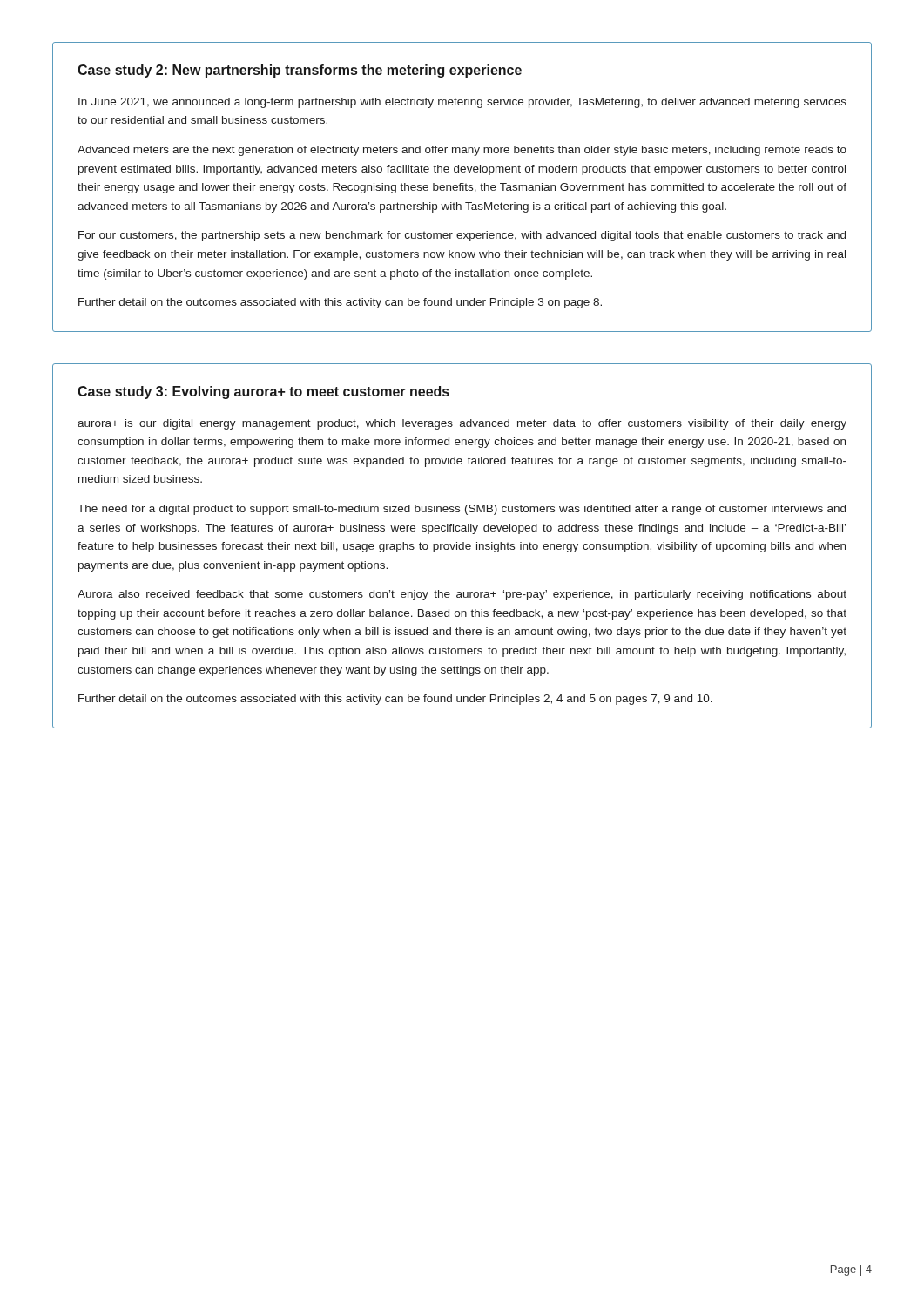The height and width of the screenshot is (1307, 924).
Task: Click on the text starting "Aurora also received feedback that"
Action: 462,632
